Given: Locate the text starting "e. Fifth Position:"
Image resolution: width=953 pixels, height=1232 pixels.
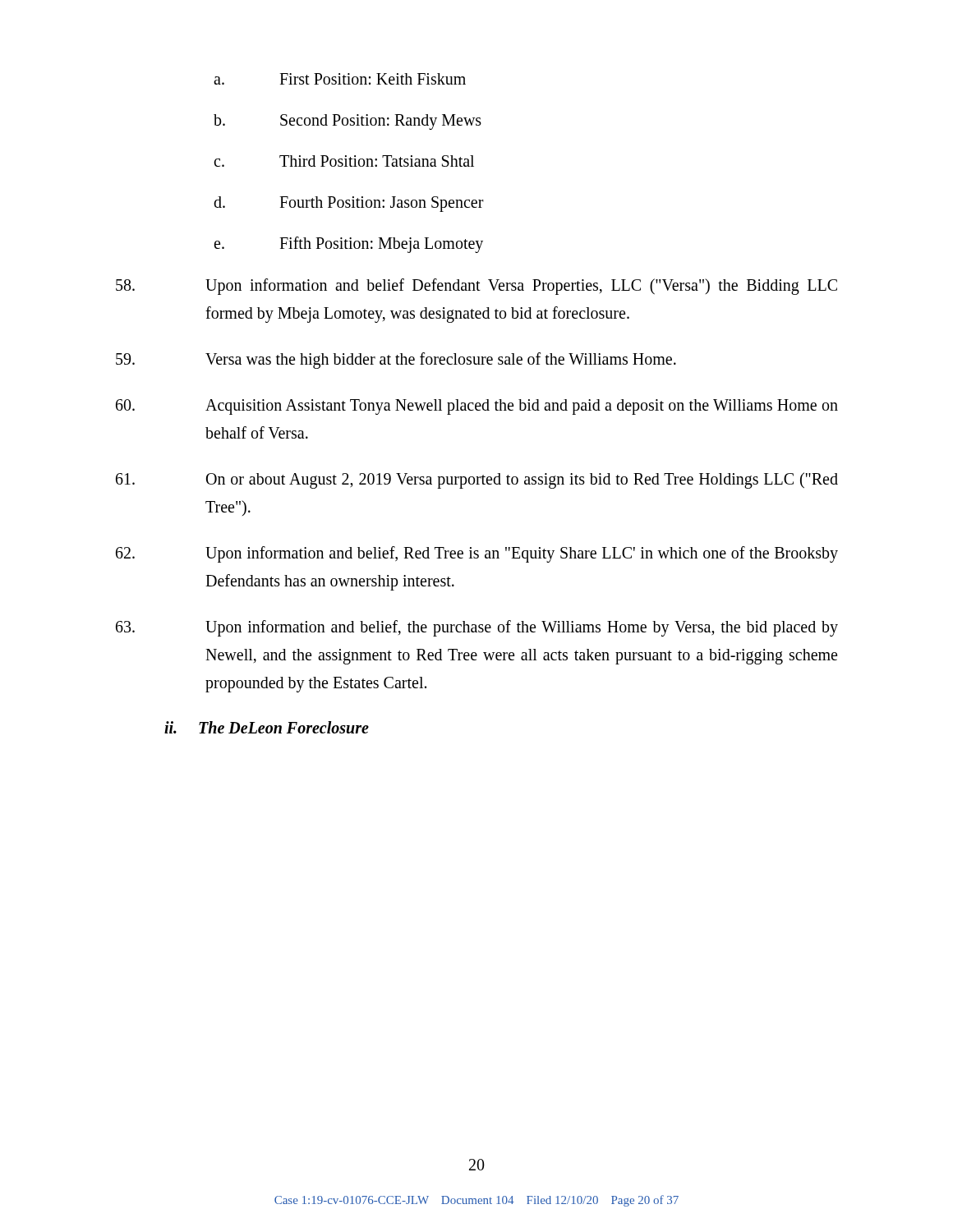Looking at the screenshot, I should pyautogui.click(x=348, y=245).
